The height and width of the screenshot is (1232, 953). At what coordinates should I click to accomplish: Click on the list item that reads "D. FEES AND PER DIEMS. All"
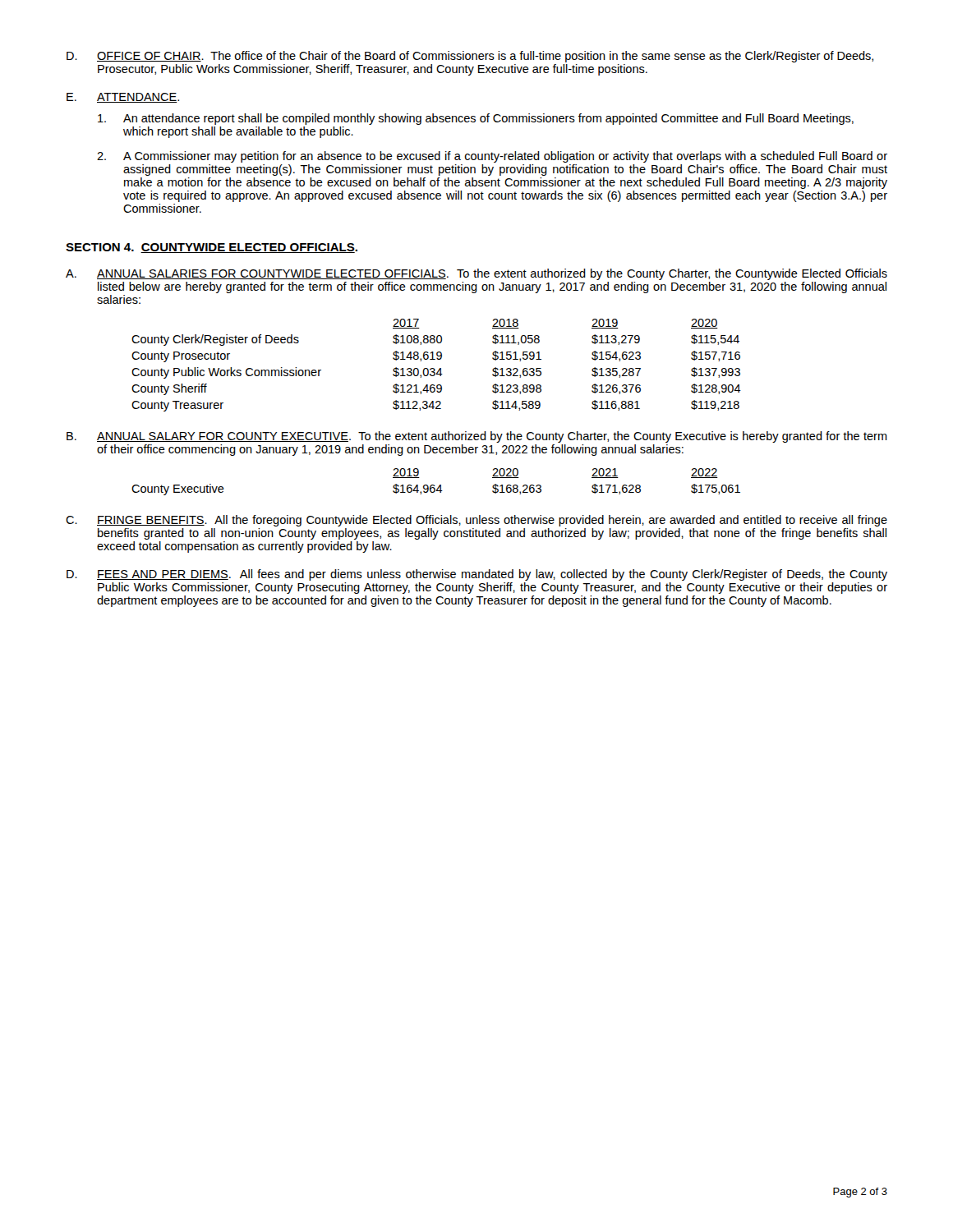tap(476, 587)
